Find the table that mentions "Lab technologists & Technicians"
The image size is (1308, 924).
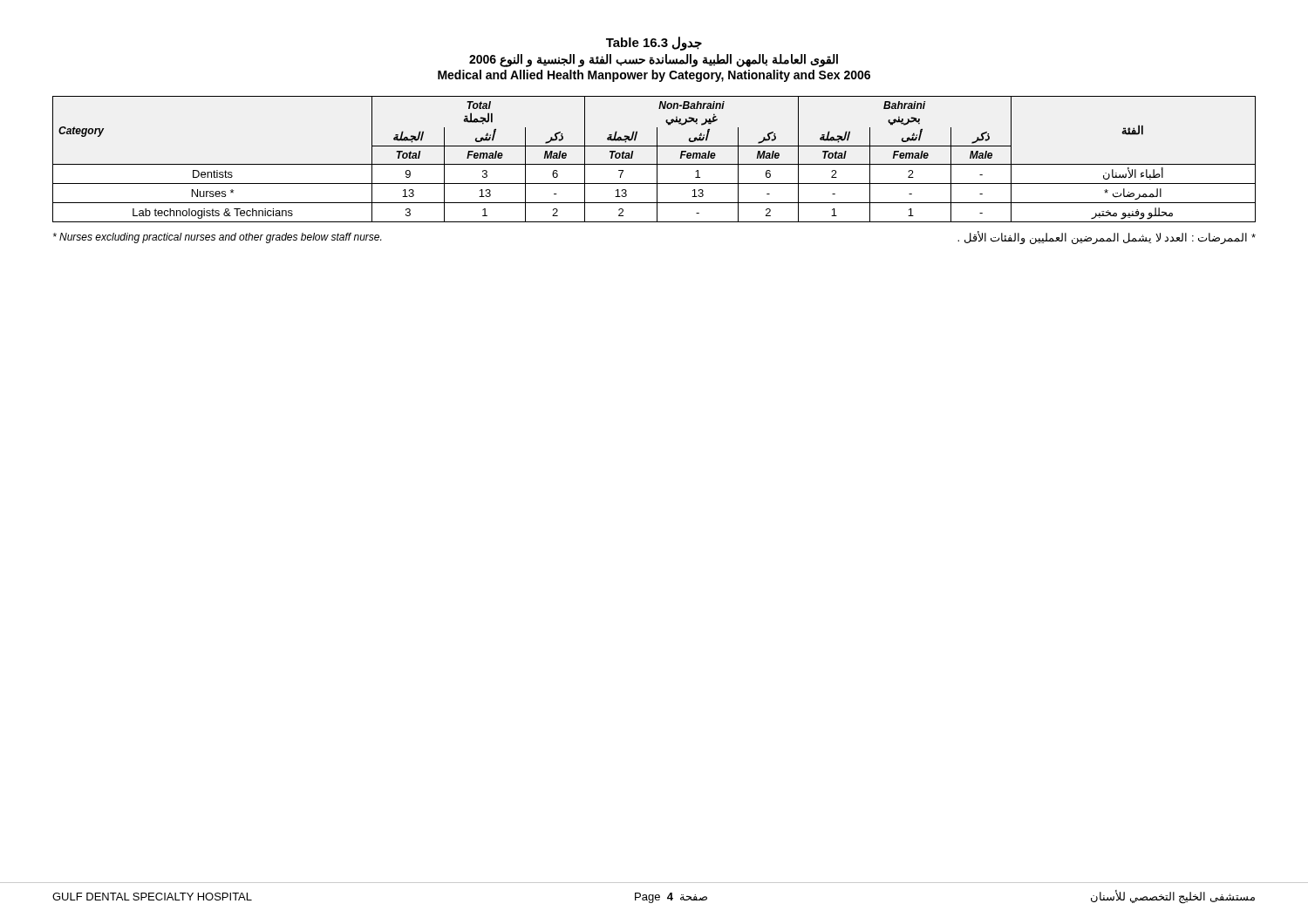[x=654, y=159]
